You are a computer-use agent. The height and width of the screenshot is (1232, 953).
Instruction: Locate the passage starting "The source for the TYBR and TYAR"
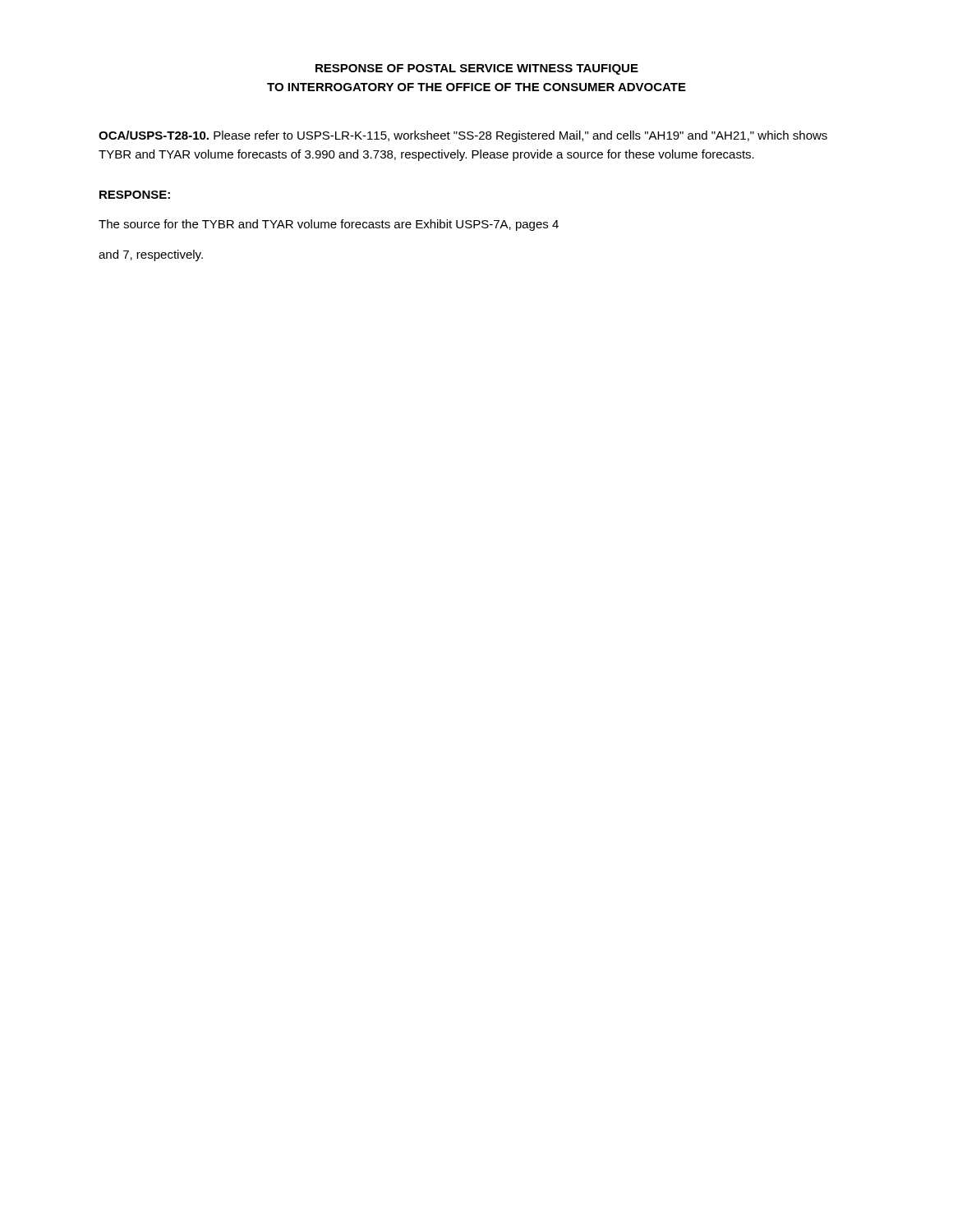coord(329,223)
